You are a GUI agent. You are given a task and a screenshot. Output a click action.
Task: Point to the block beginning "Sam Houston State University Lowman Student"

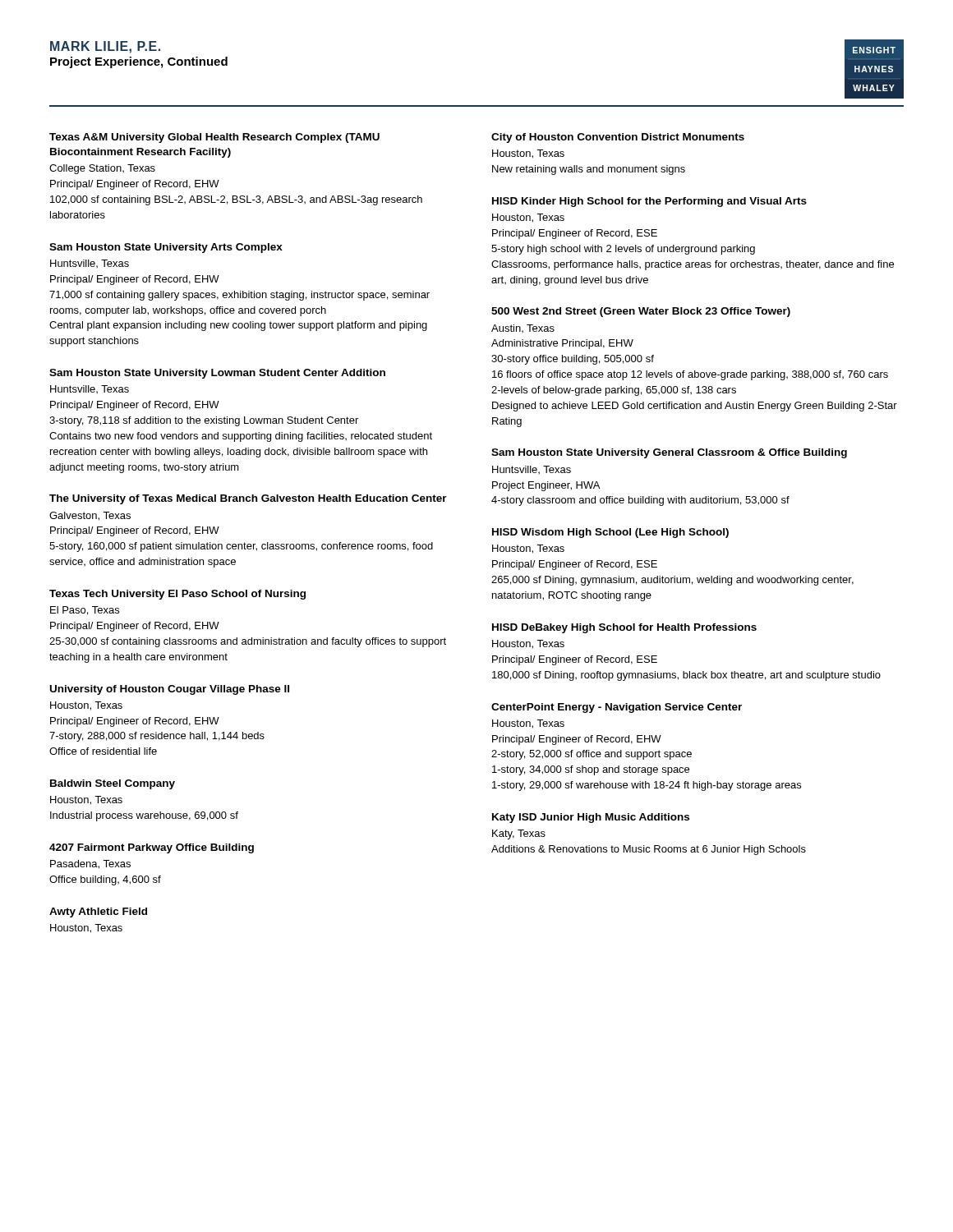pos(255,420)
